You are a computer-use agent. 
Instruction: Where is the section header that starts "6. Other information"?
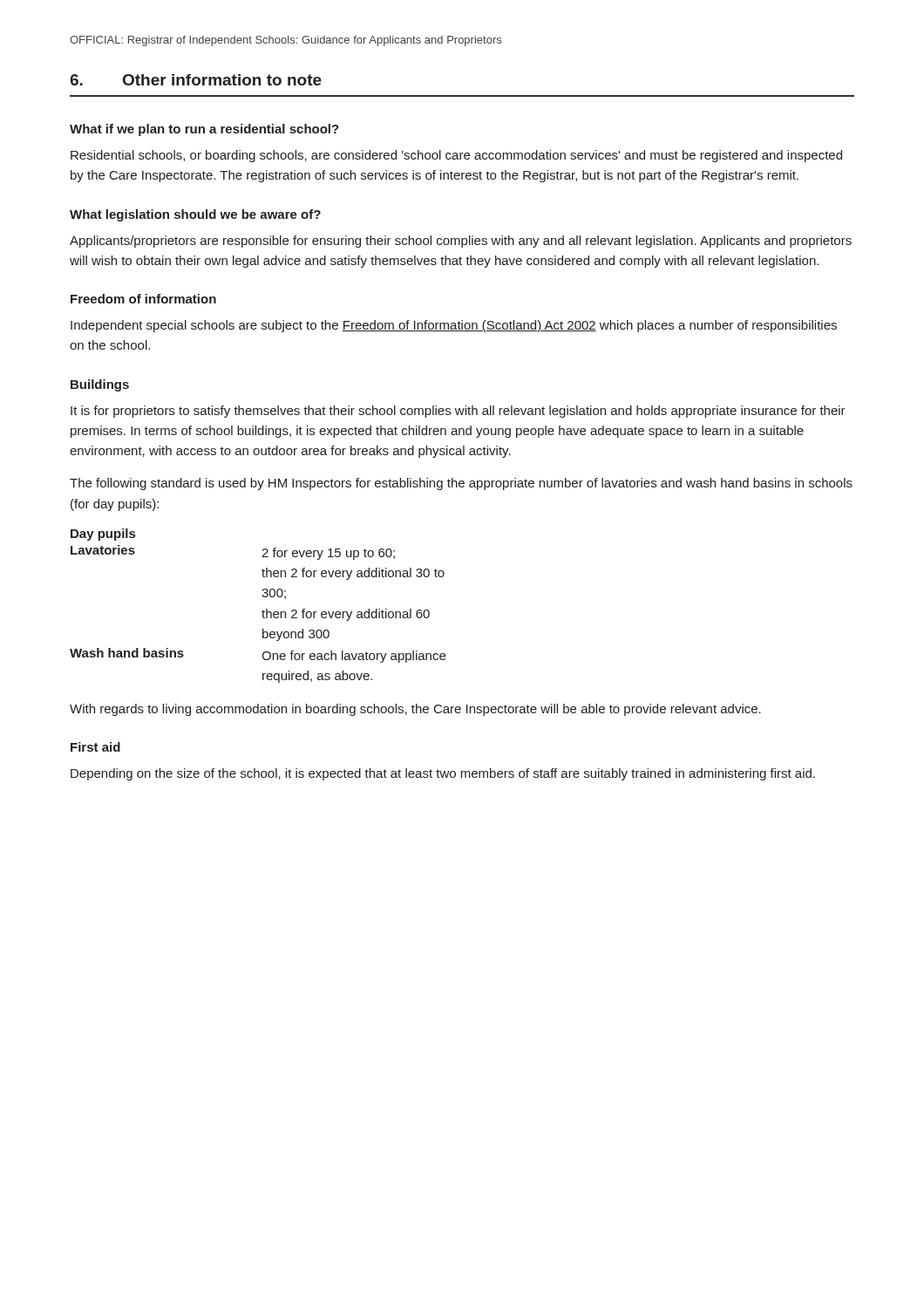[196, 80]
